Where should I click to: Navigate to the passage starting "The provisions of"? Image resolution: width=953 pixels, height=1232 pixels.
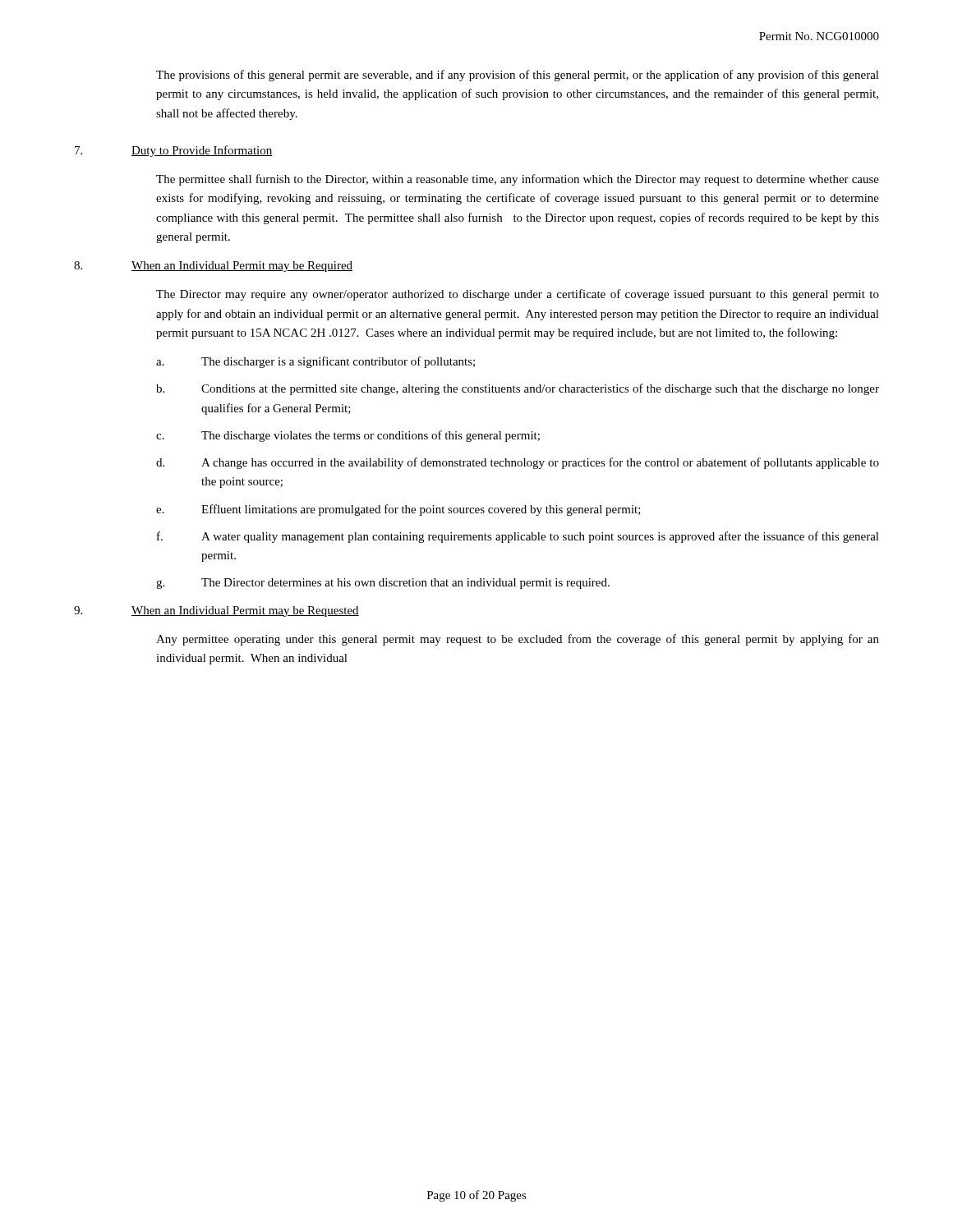(x=518, y=94)
